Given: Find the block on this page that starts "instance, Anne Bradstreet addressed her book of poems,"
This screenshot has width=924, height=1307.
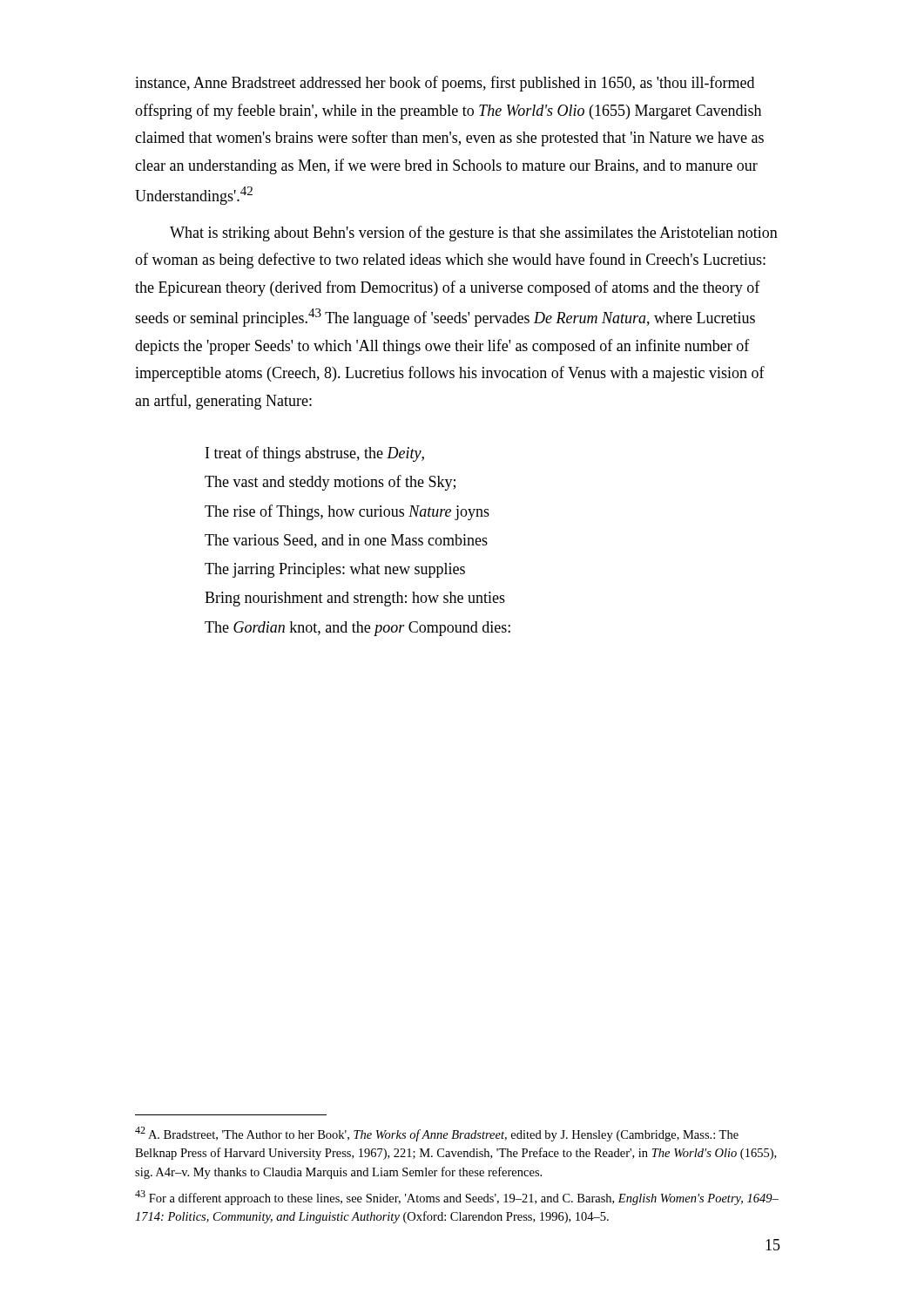Looking at the screenshot, I should (x=458, y=242).
